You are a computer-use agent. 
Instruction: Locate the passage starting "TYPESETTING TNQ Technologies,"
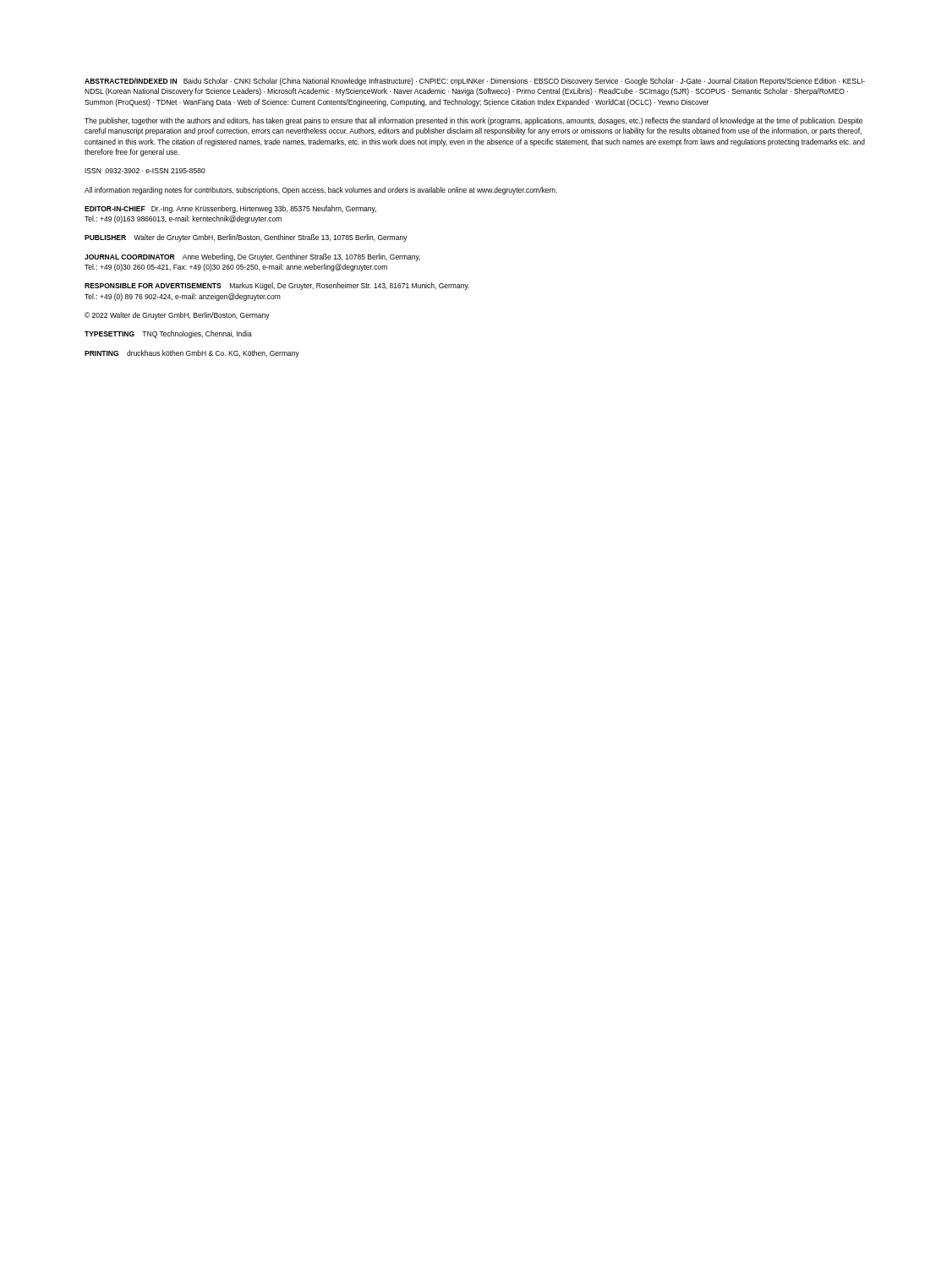pyautogui.click(x=168, y=334)
